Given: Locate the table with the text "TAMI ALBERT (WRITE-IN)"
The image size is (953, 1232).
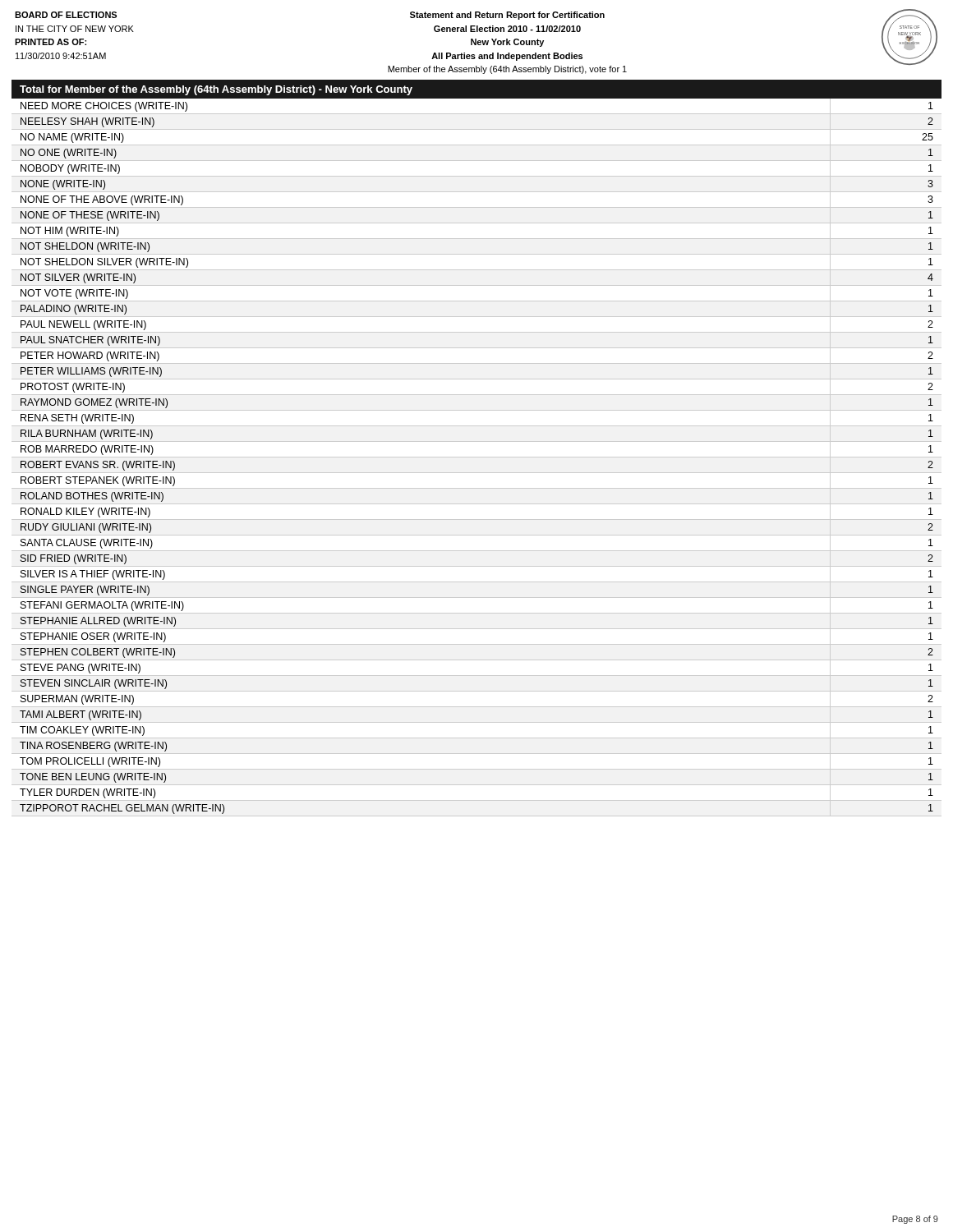Looking at the screenshot, I should [x=476, y=457].
